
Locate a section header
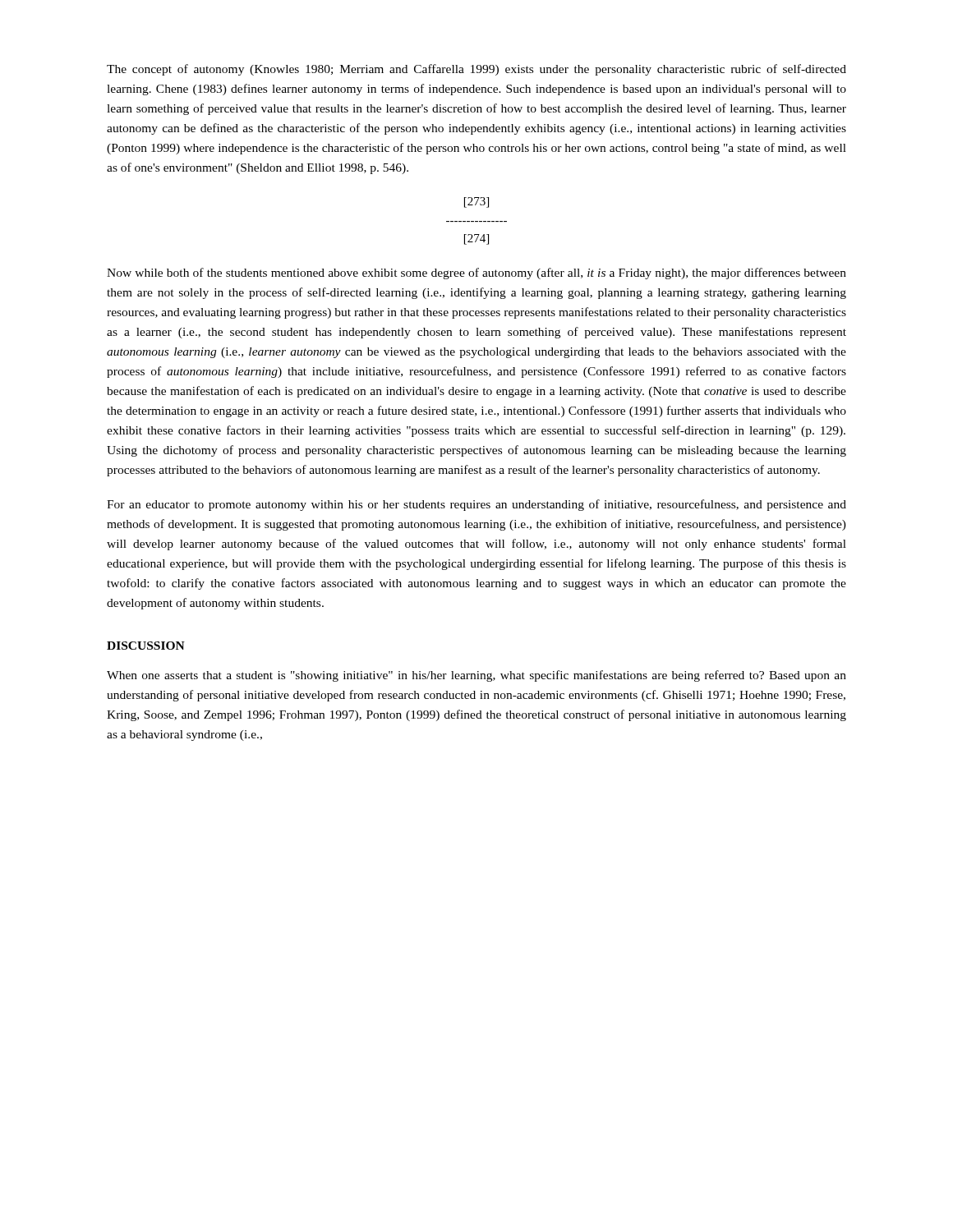pyautogui.click(x=146, y=645)
